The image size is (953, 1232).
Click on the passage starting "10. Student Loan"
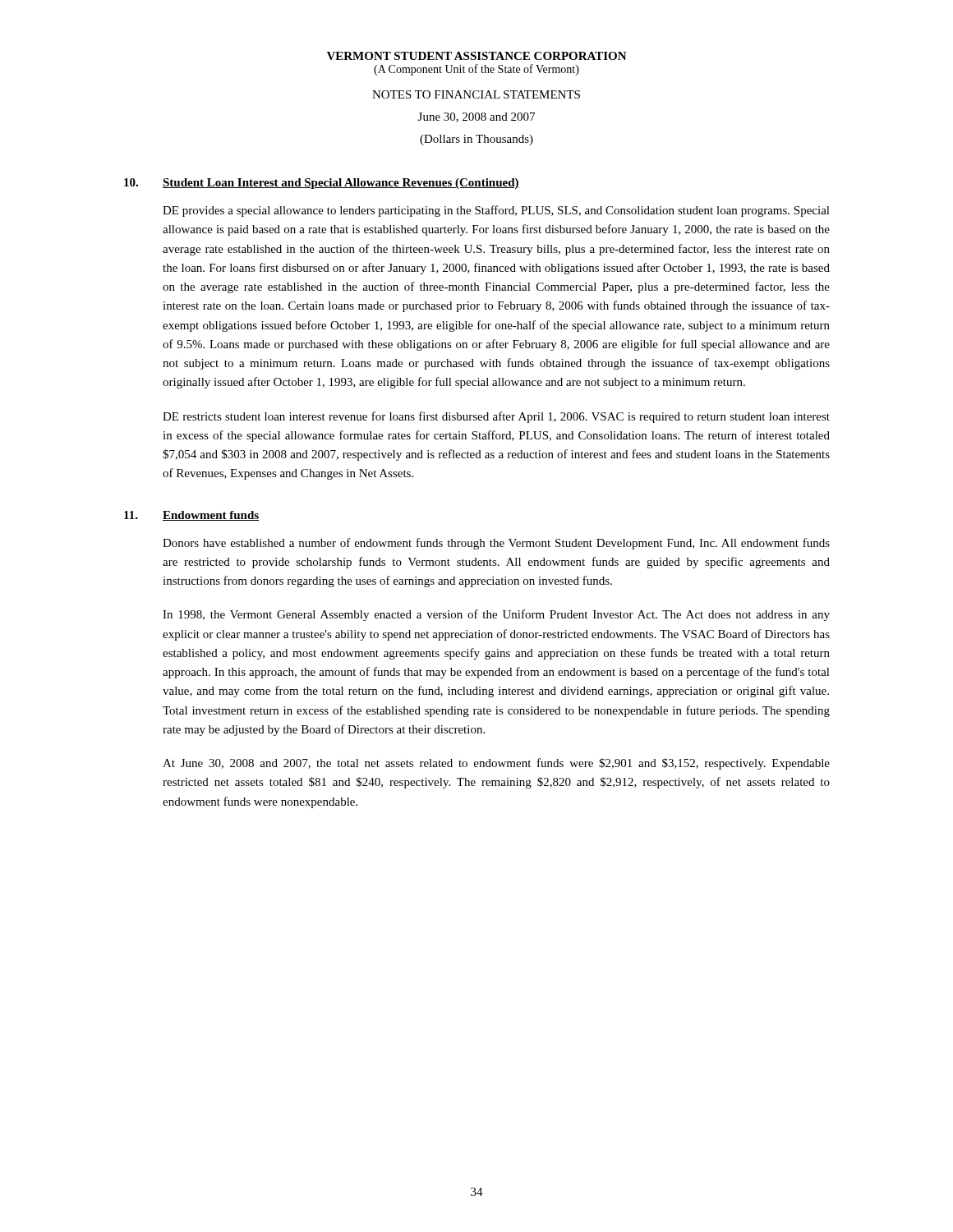tap(321, 183)
